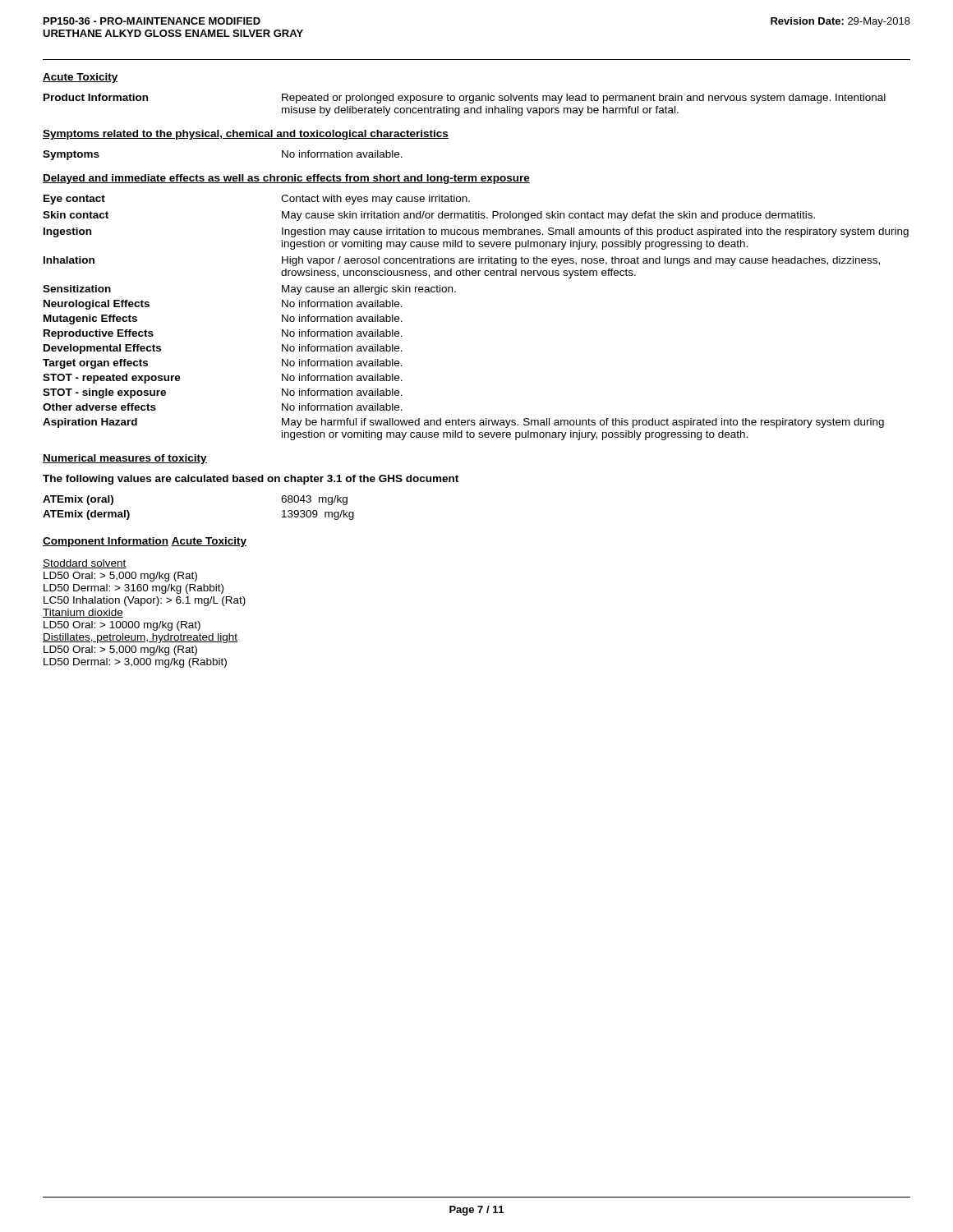Find the block on this page that starts "Aspiration Hazard May be harmful"
953x1232 pixels.
coord(476,428)
